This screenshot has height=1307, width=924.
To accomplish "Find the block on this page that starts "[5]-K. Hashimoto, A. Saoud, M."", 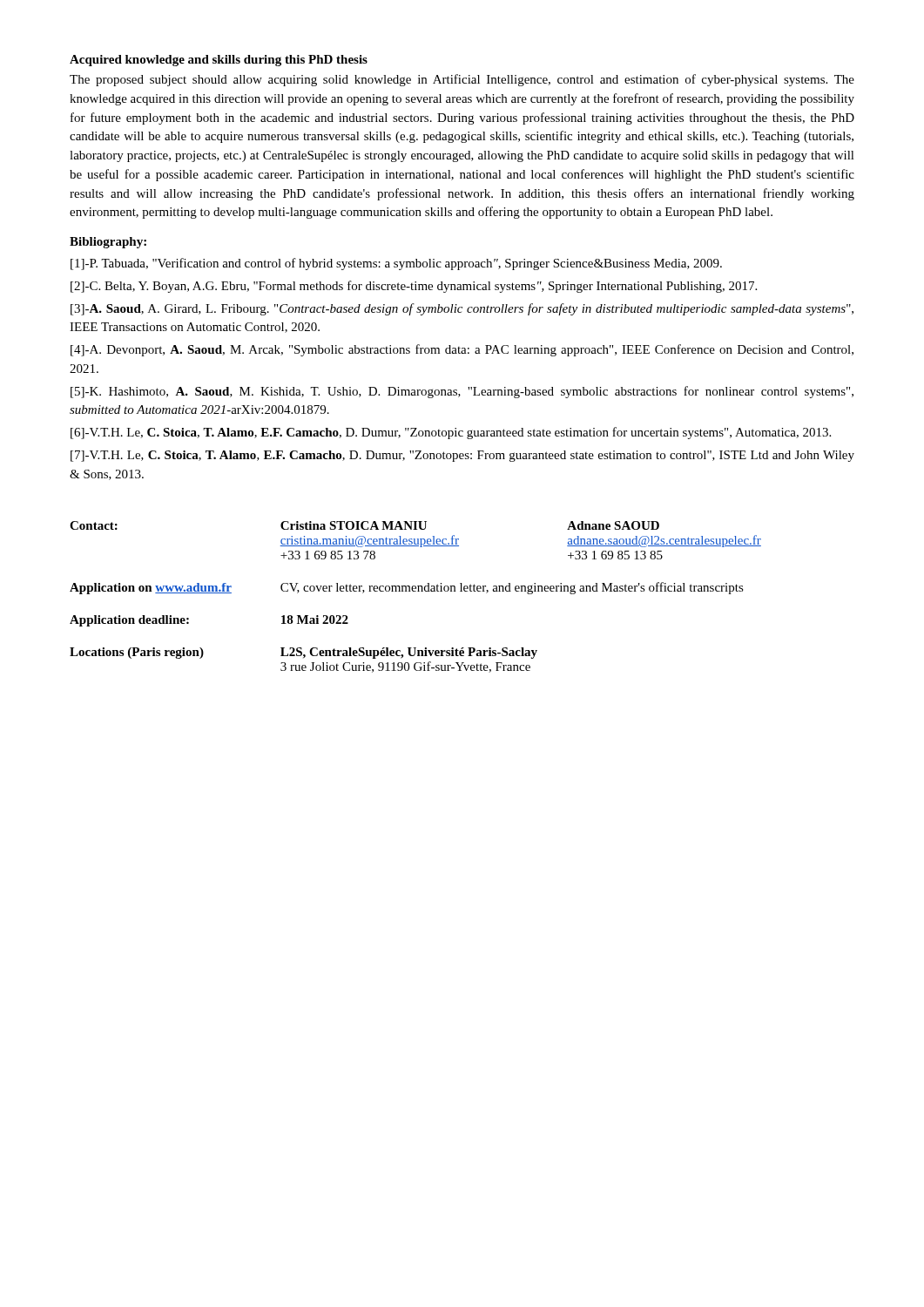I will 462,400.
